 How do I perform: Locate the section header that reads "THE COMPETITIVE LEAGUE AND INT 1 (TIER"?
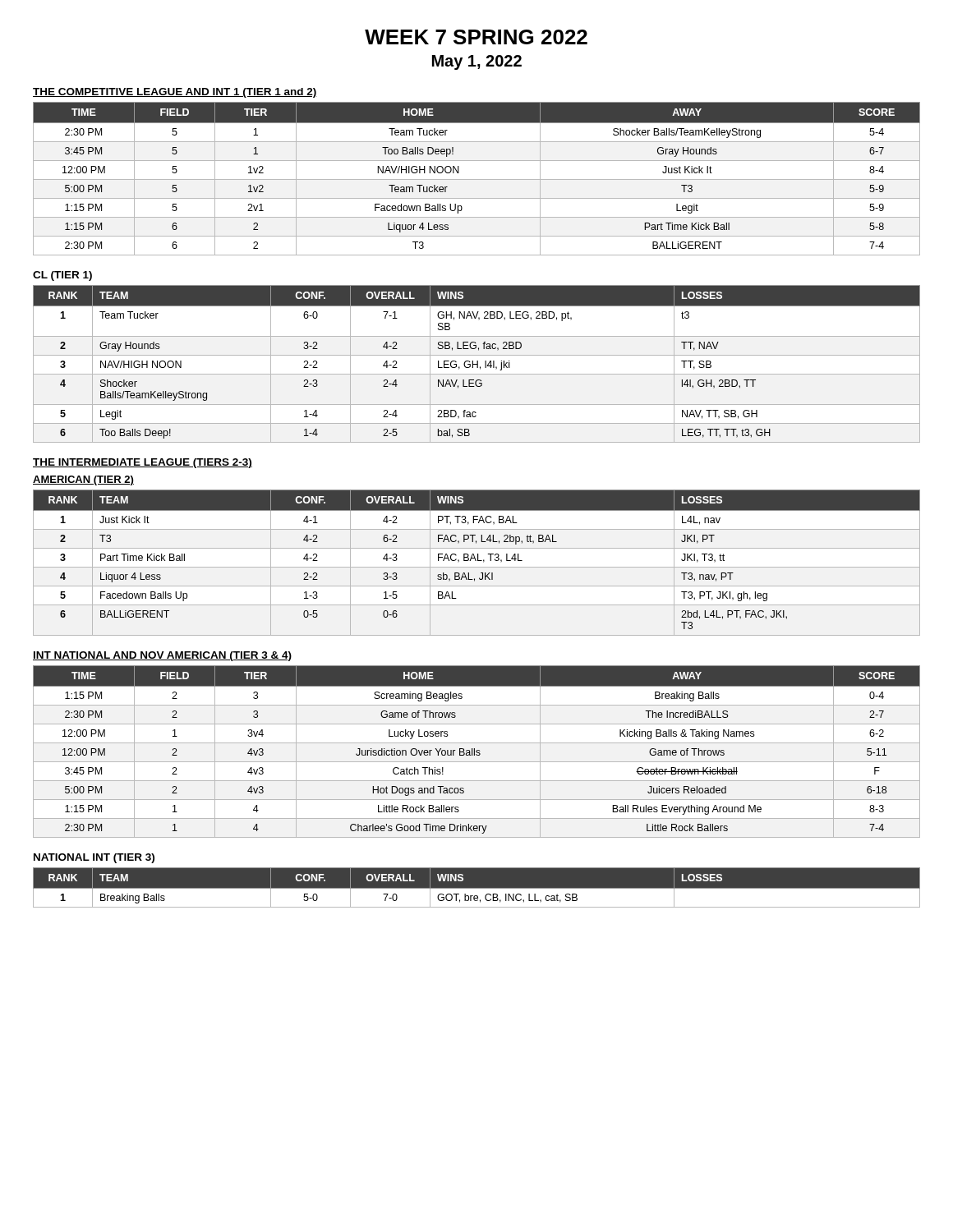pyautogui.click(x=175, y=92)
